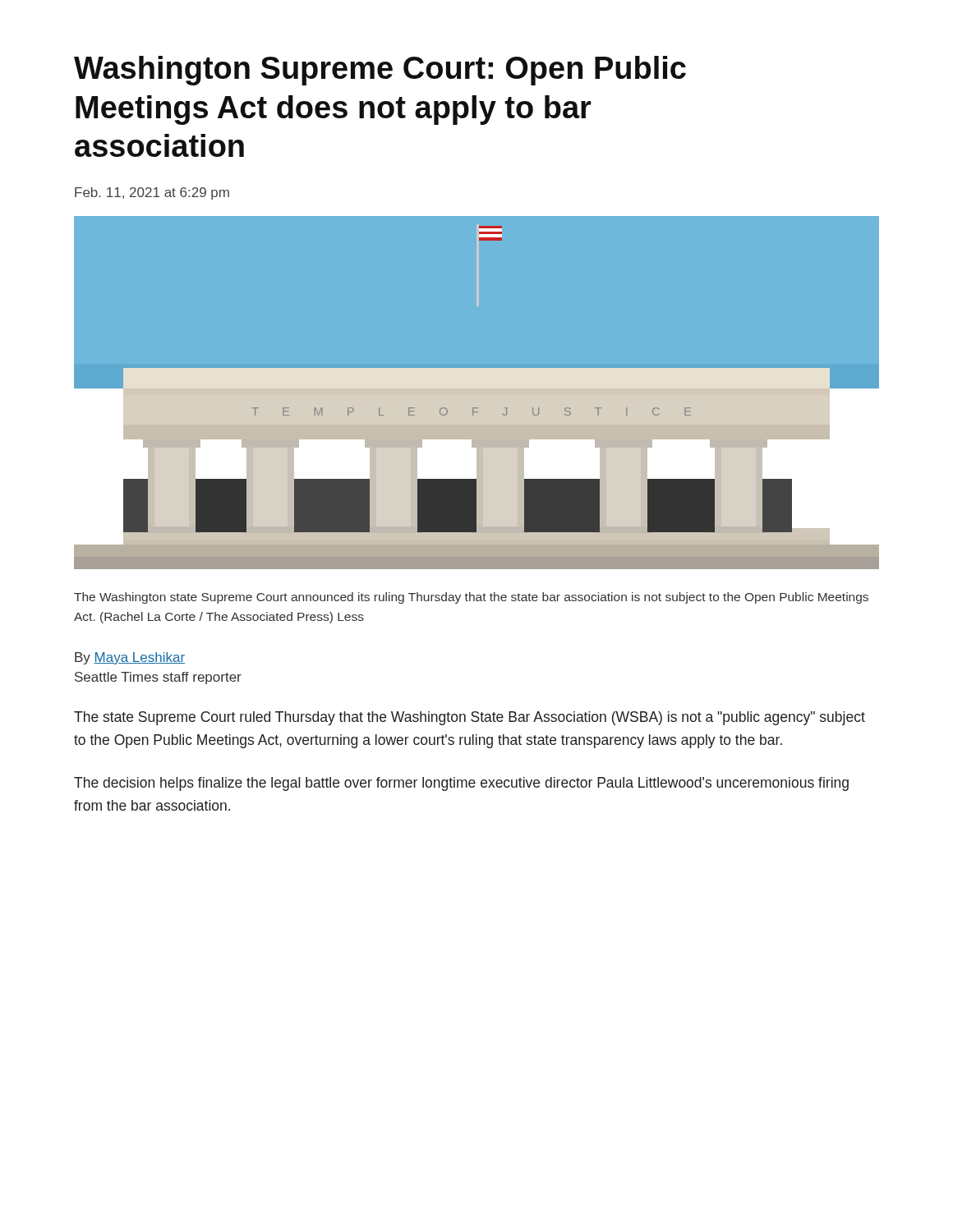Click on the block starting "Seattle Times staff reporter"
The height and width of the screenshot is (1232, 953).
point(158,677)
